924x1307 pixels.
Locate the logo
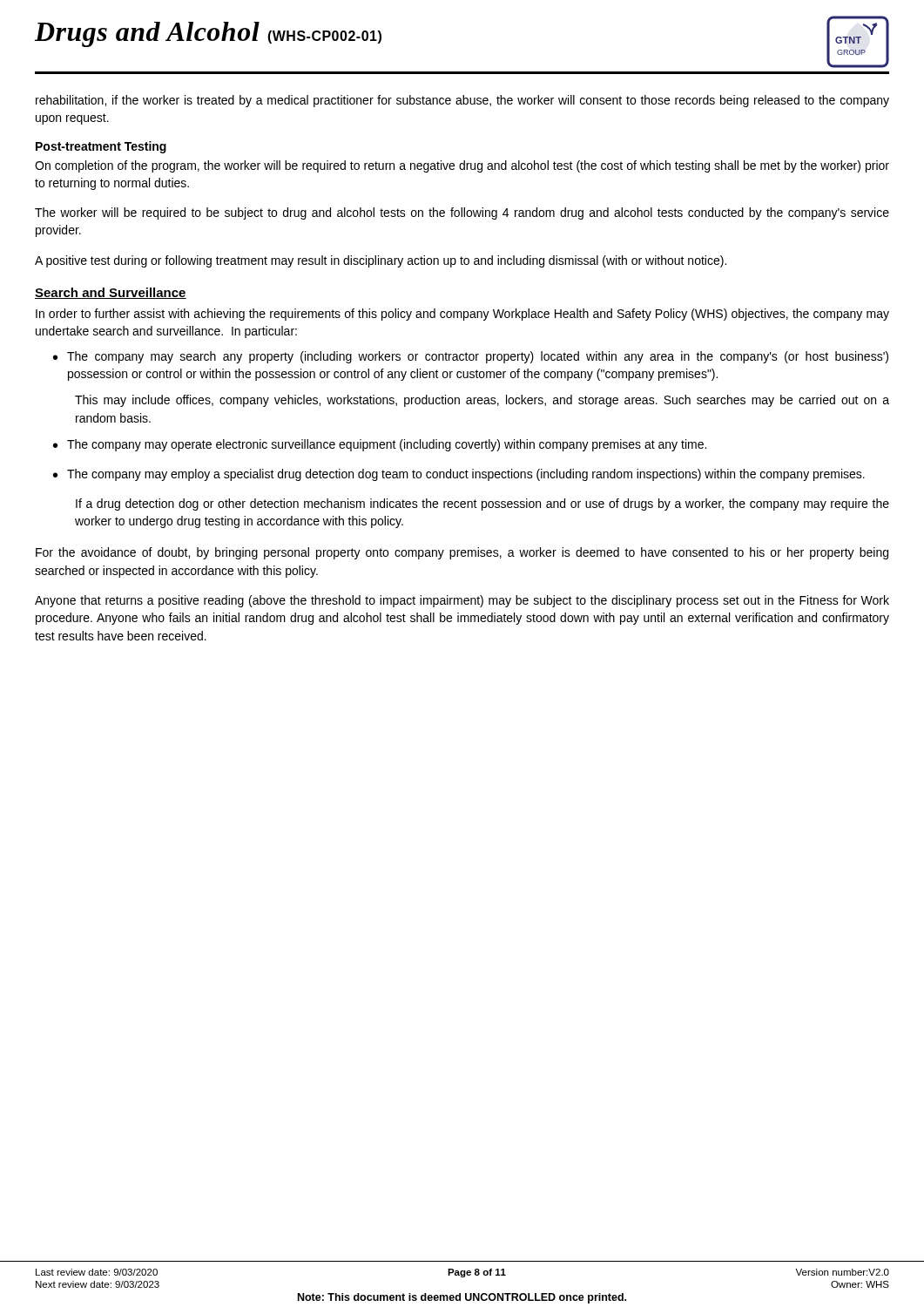coord(858,42)
